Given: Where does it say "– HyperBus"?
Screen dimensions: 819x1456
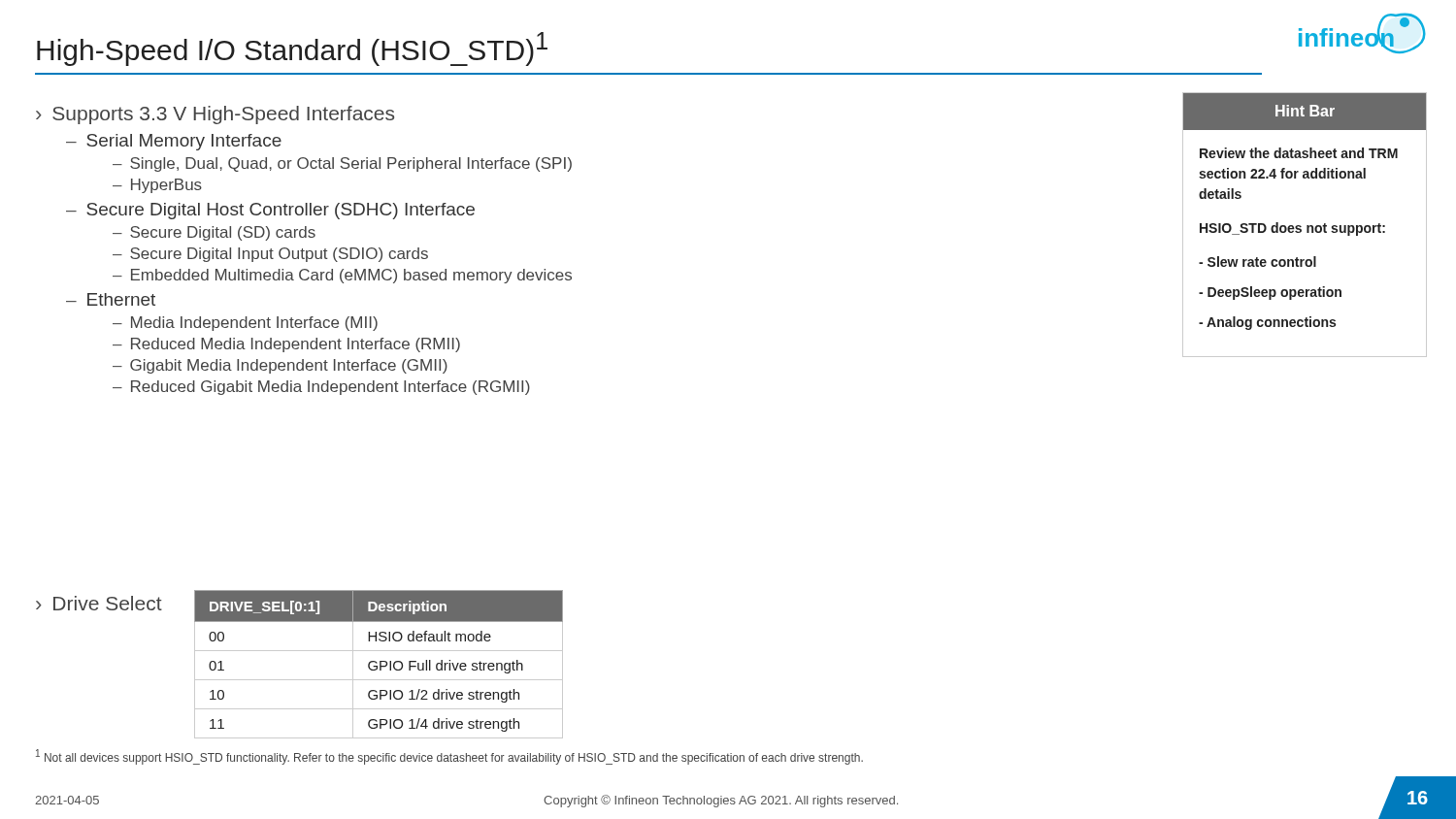Looking at the screenshot, I should point(157,185).
